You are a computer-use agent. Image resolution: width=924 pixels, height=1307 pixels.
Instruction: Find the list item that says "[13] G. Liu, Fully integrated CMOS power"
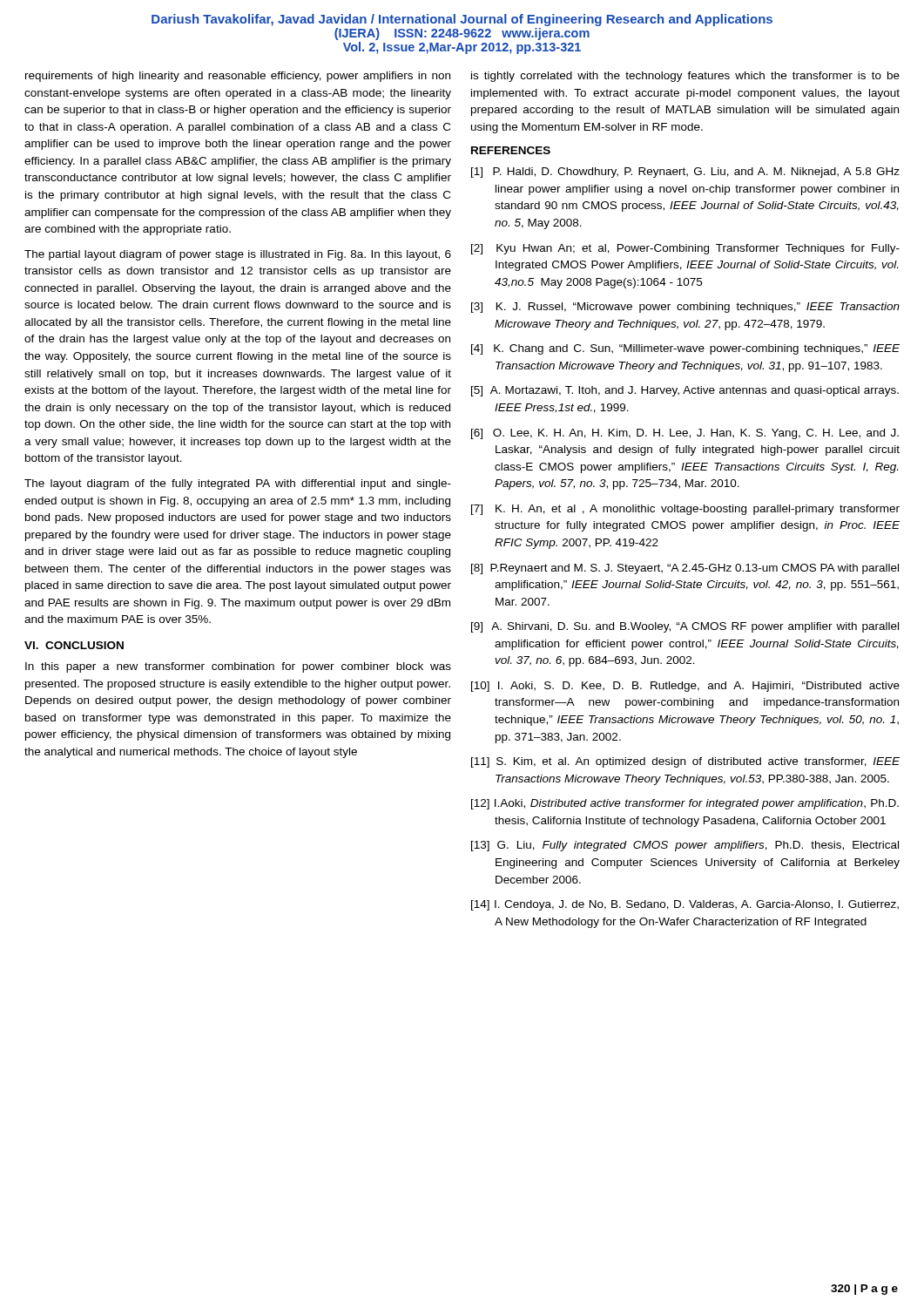(685, 862)
